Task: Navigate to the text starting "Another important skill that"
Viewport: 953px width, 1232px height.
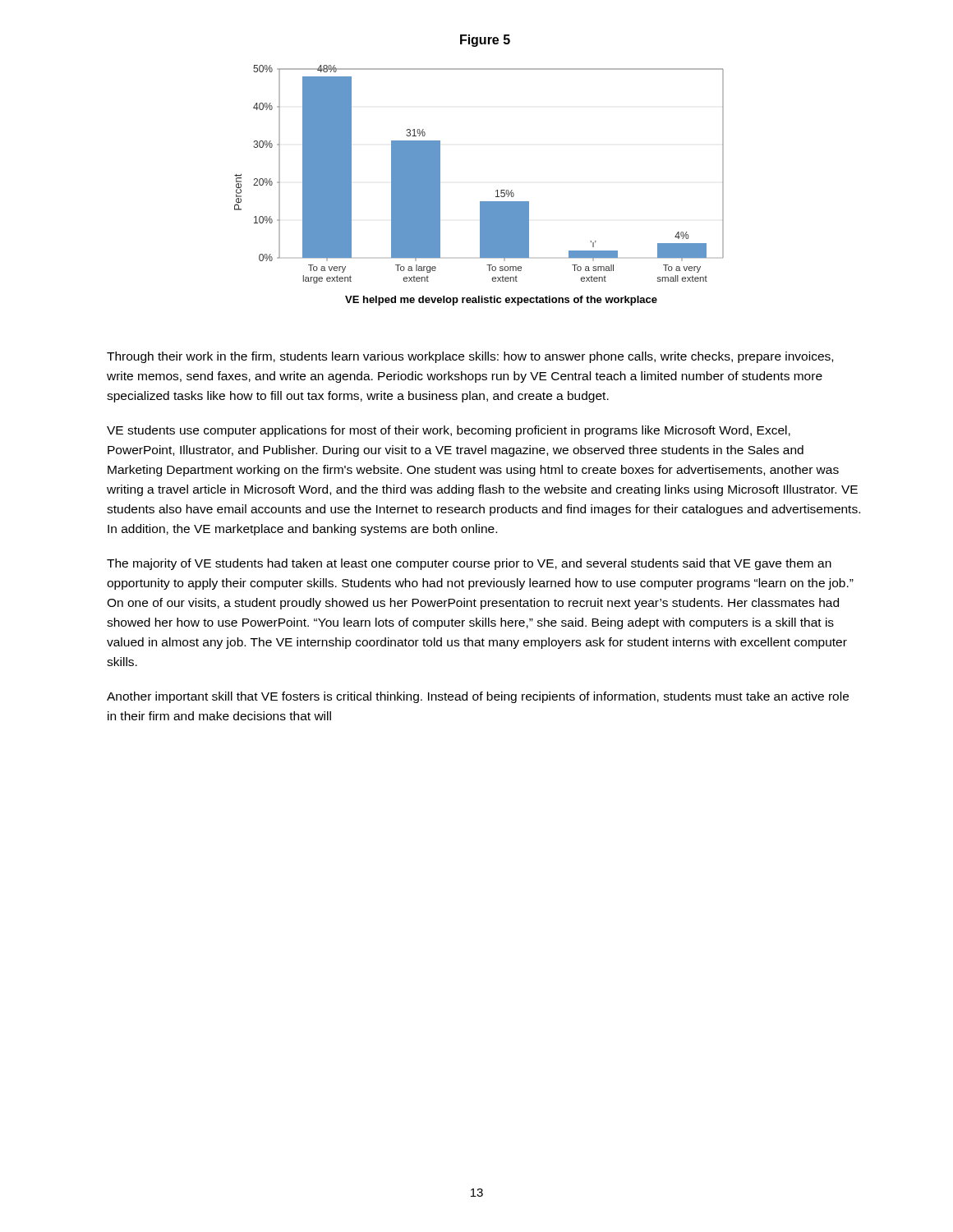Action: [478, 706]
